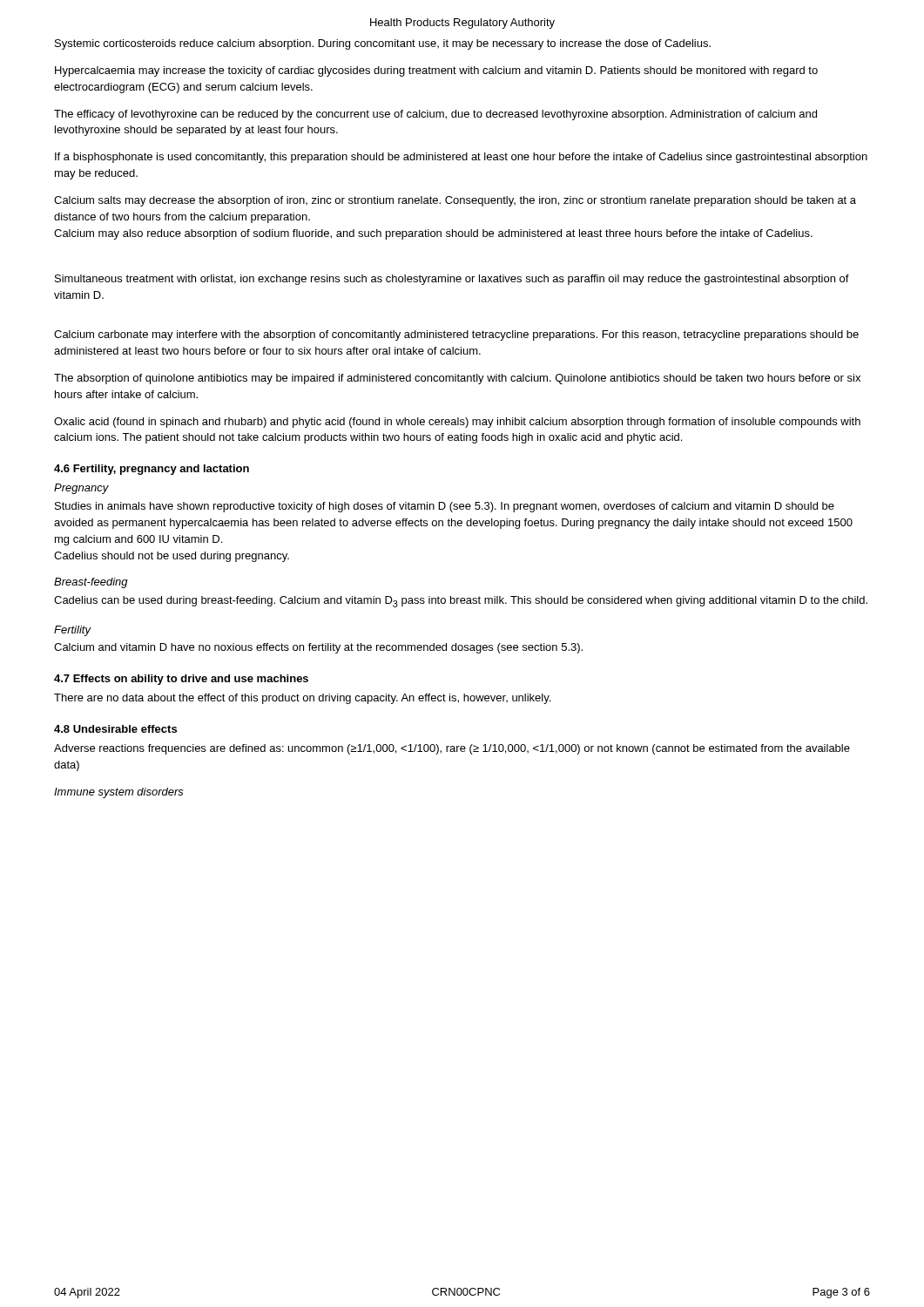The width and height of the screenshot is (924, 1307).
Task: Select the text block containing "Calcium and vitamin D have"
Action: coord(319,647)
